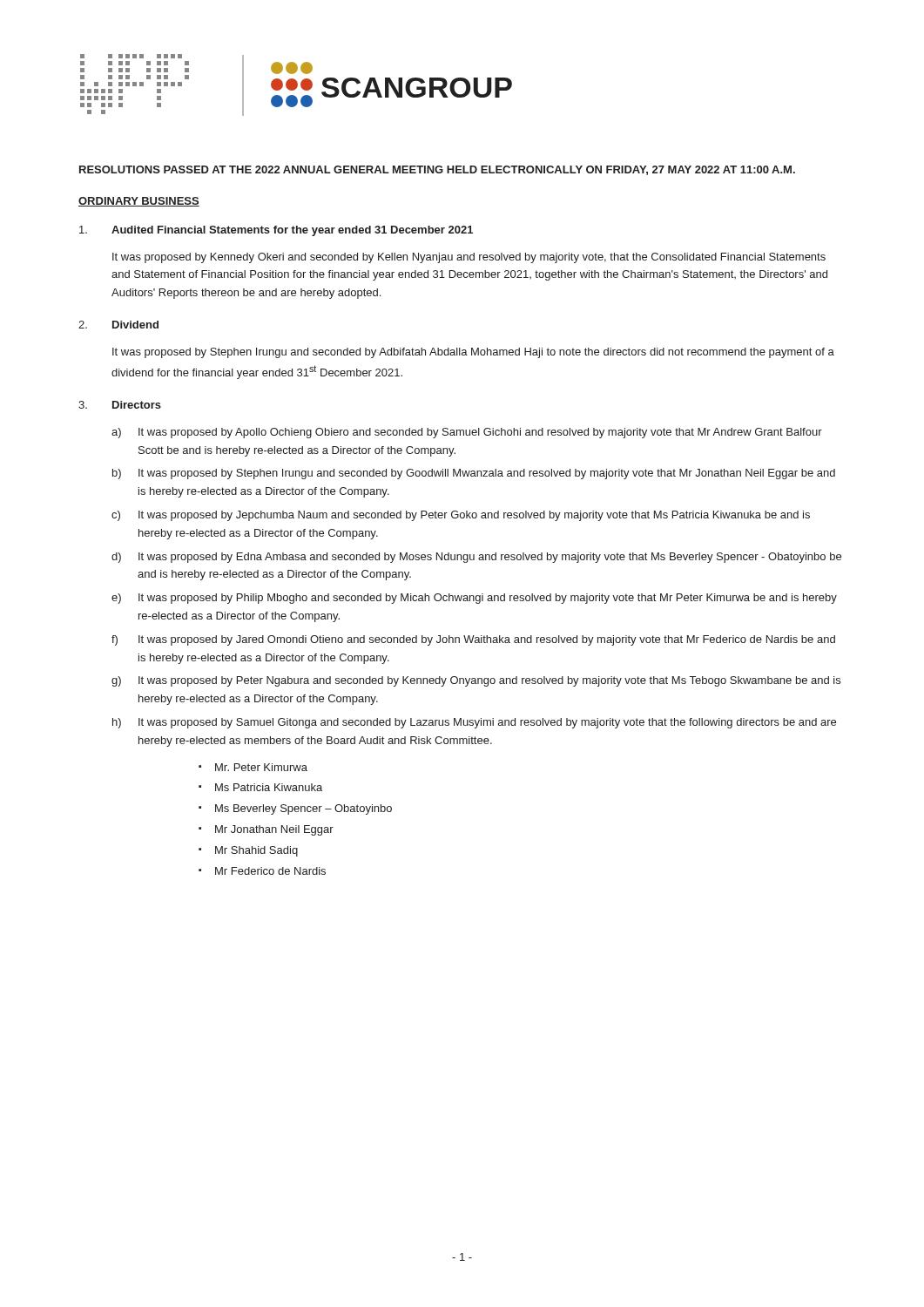
Task: Where is the passage that starts "d) It was proposed by Edna"?
Action: tap(479, 566)
